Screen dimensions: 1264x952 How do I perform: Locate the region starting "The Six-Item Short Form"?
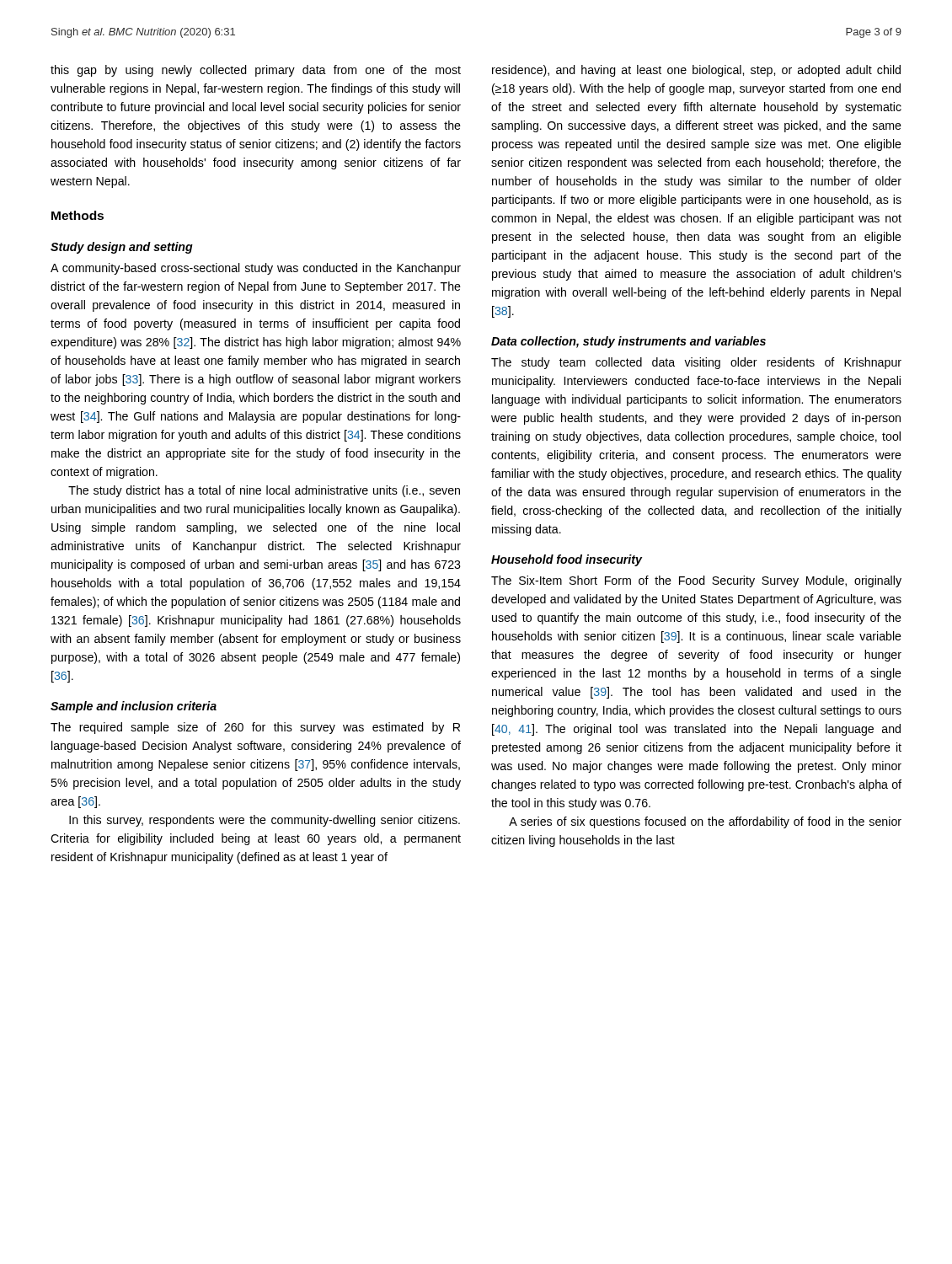(x=696, y=710)
